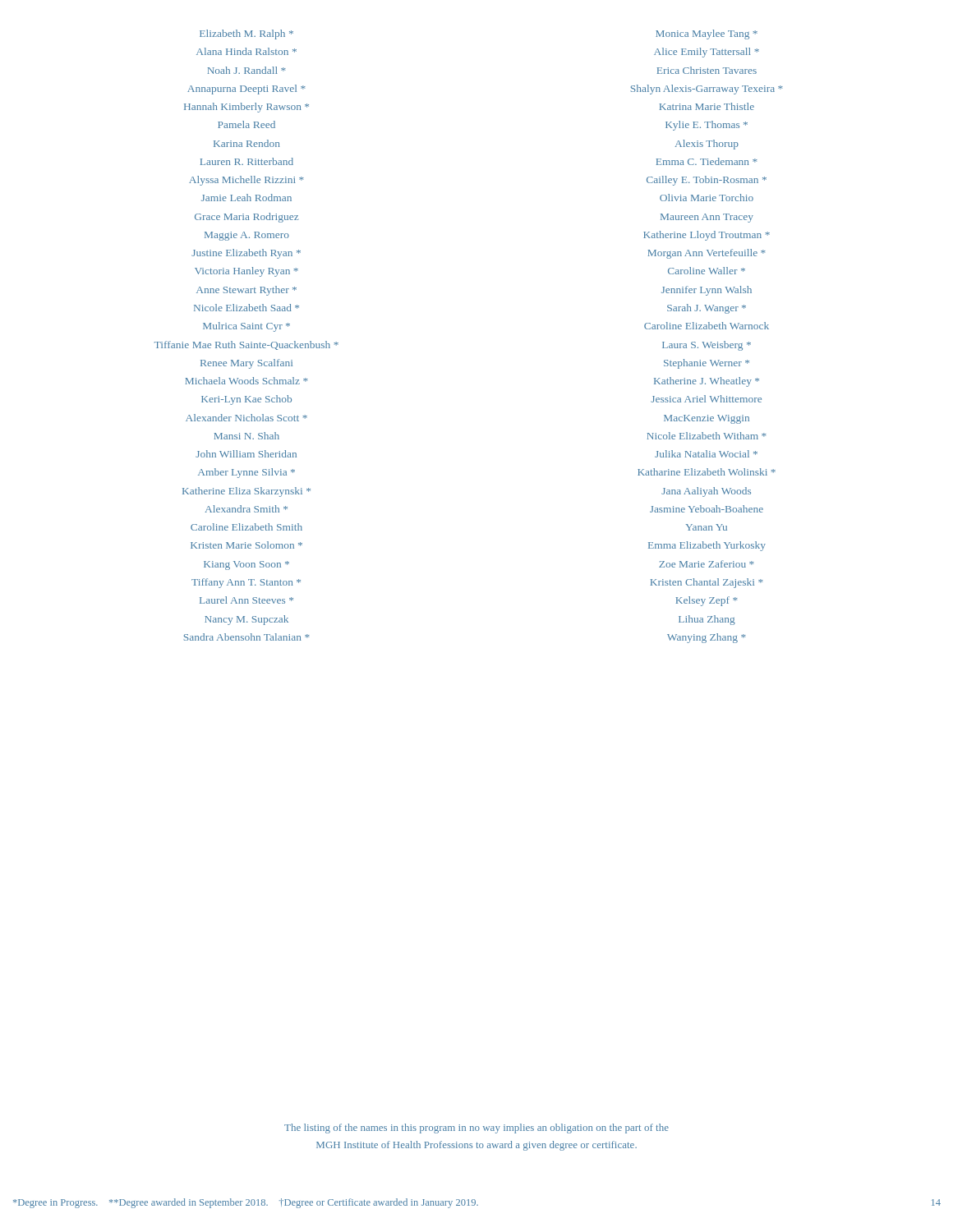The height and width of the screenshot is (1232, 953).
Task: Find the list item that reads "Caroline Elizabeth Warnock"
Action: tap(707, 326)
